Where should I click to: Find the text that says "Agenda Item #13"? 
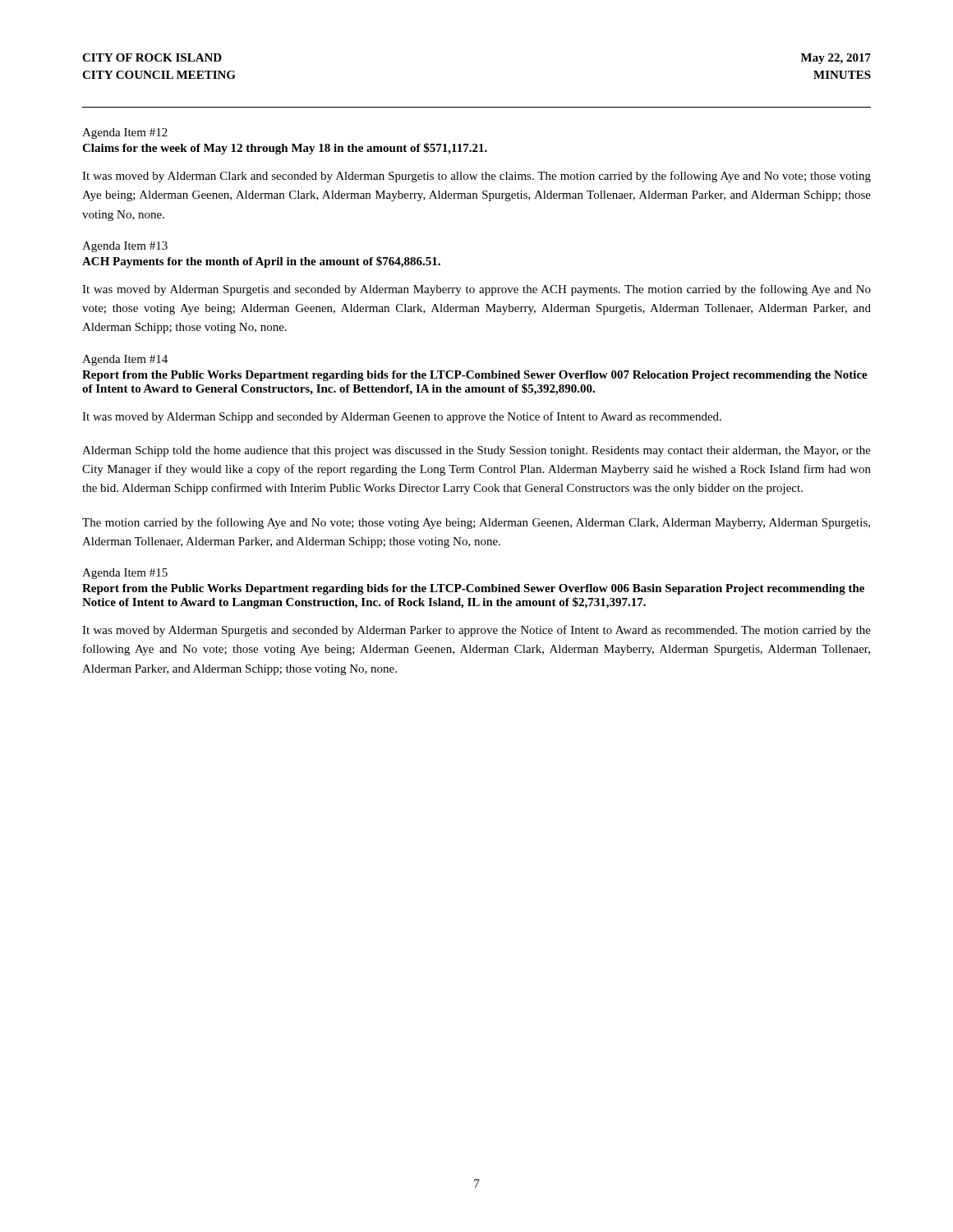(125, 245)
